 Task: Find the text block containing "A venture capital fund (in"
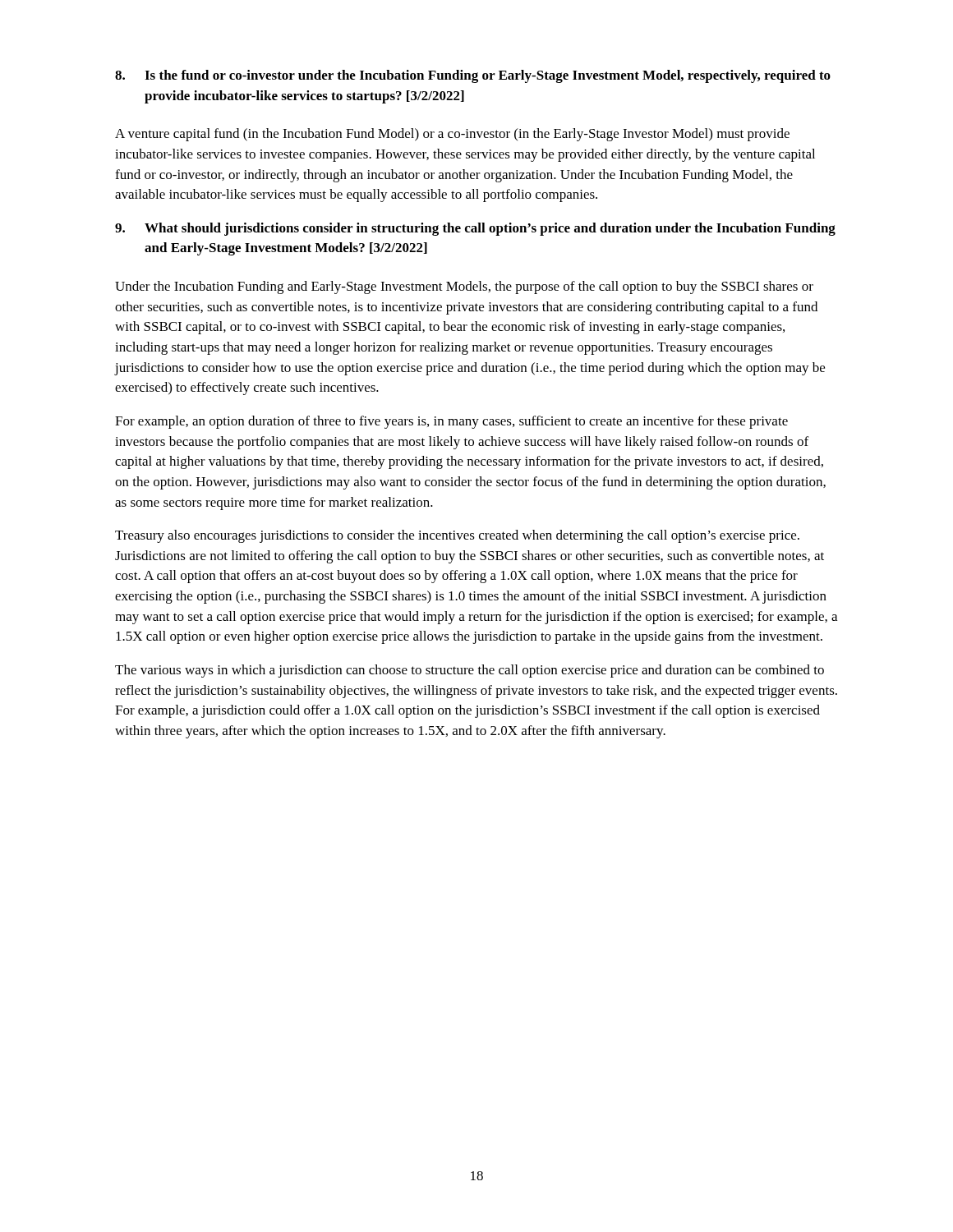pos(476,165)
